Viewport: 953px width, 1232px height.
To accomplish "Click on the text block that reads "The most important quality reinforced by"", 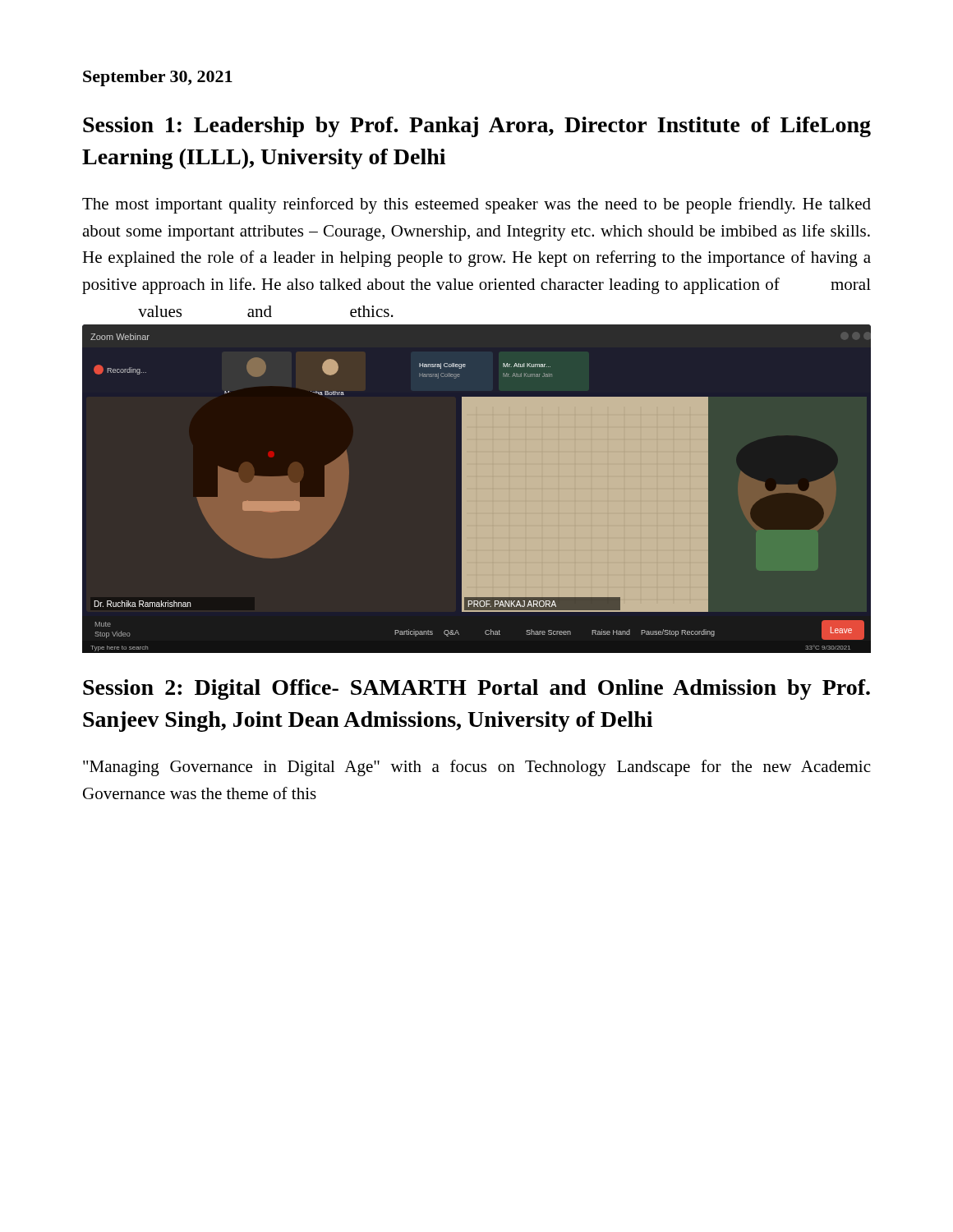I will [x=476, y=257].
